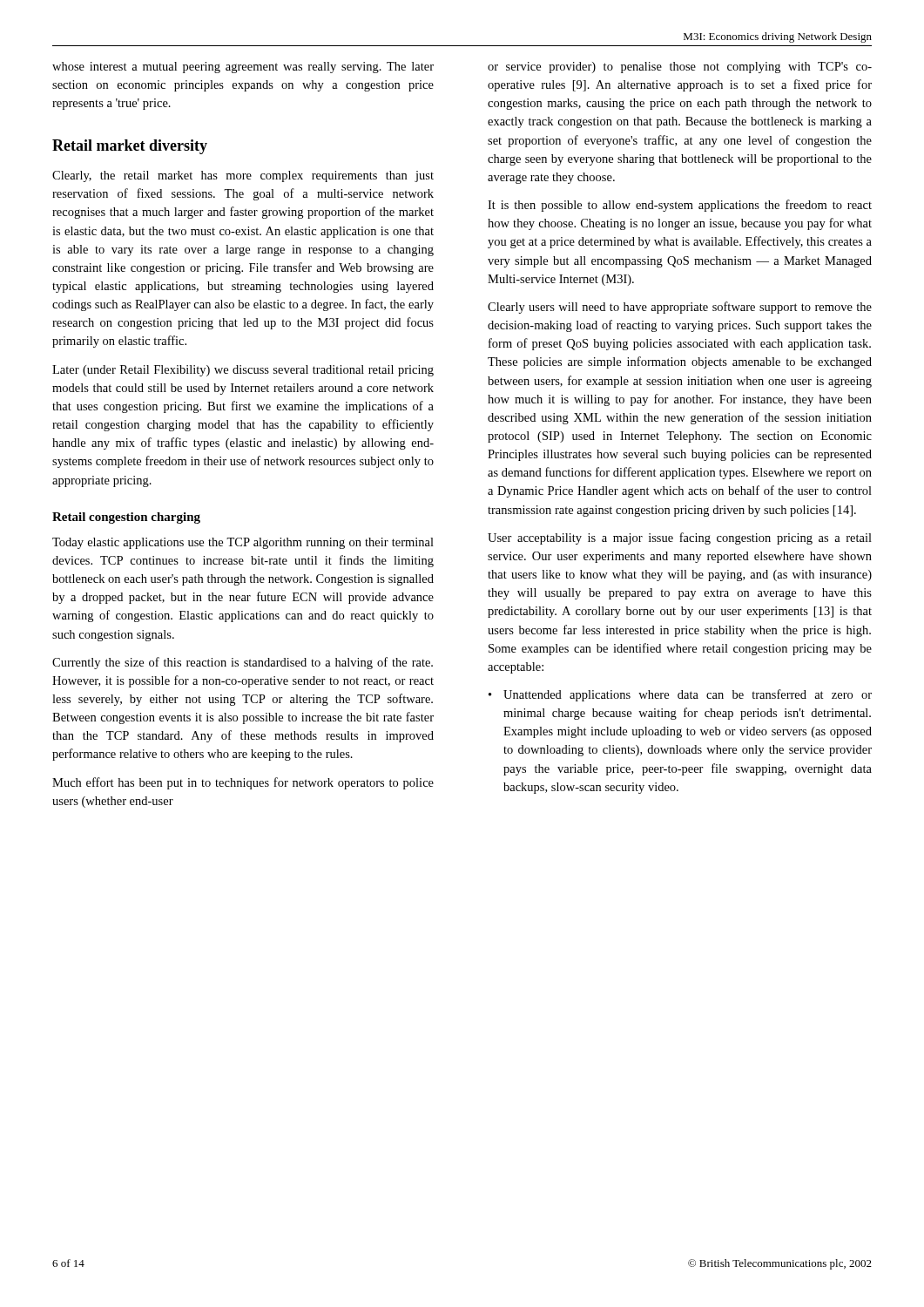Locate the text starting "Clearly users will need to have appropriate software"

pos(680,408)
